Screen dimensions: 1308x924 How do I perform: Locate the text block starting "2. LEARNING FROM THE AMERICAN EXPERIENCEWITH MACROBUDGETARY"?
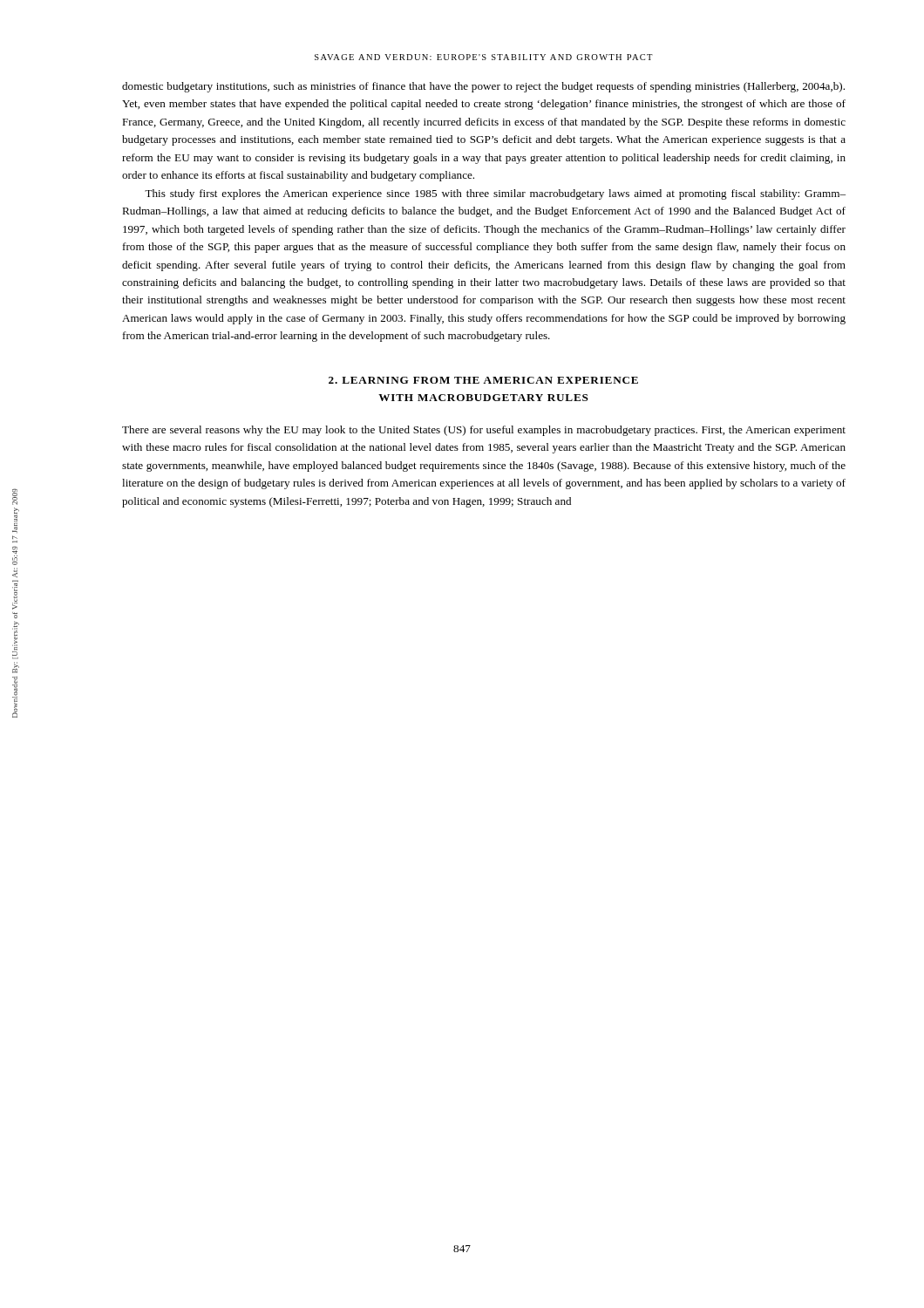click(x=484, y=388)
